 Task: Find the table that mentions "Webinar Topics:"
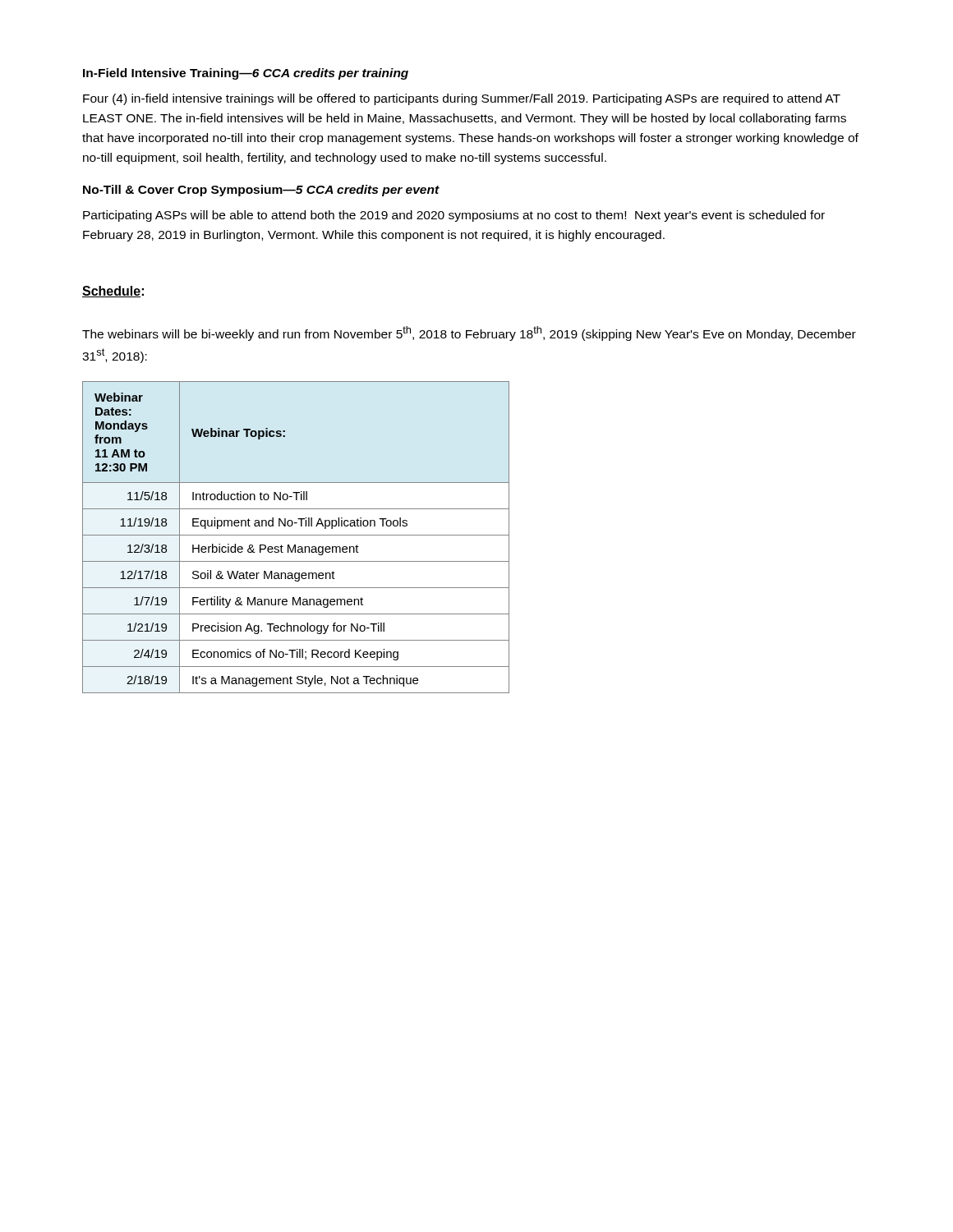coord(476,538)
